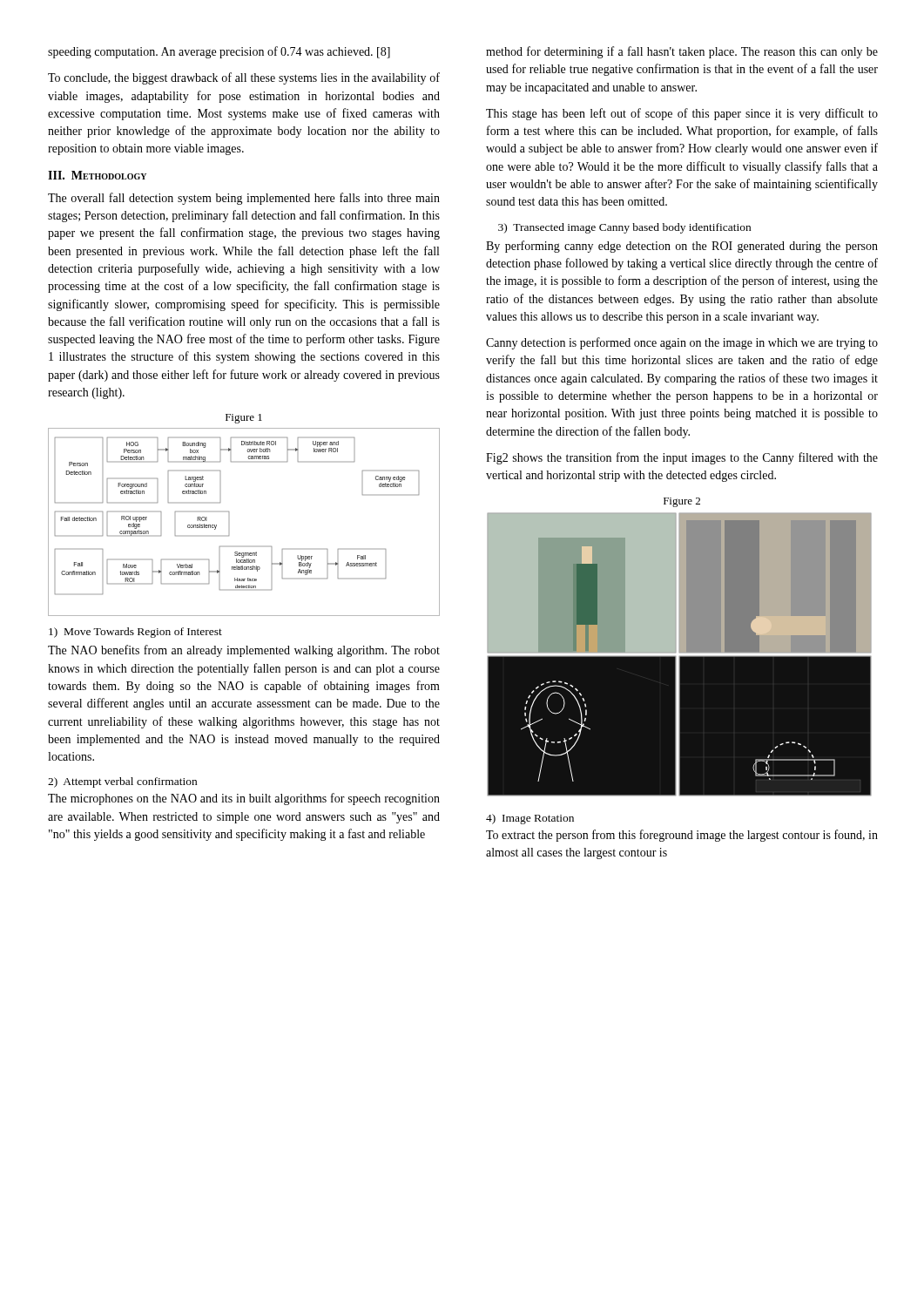Locate the block of text that opens with "speeding computation. An average precision of"
This screenshot has height=1307, width=924.
[244, 52]
